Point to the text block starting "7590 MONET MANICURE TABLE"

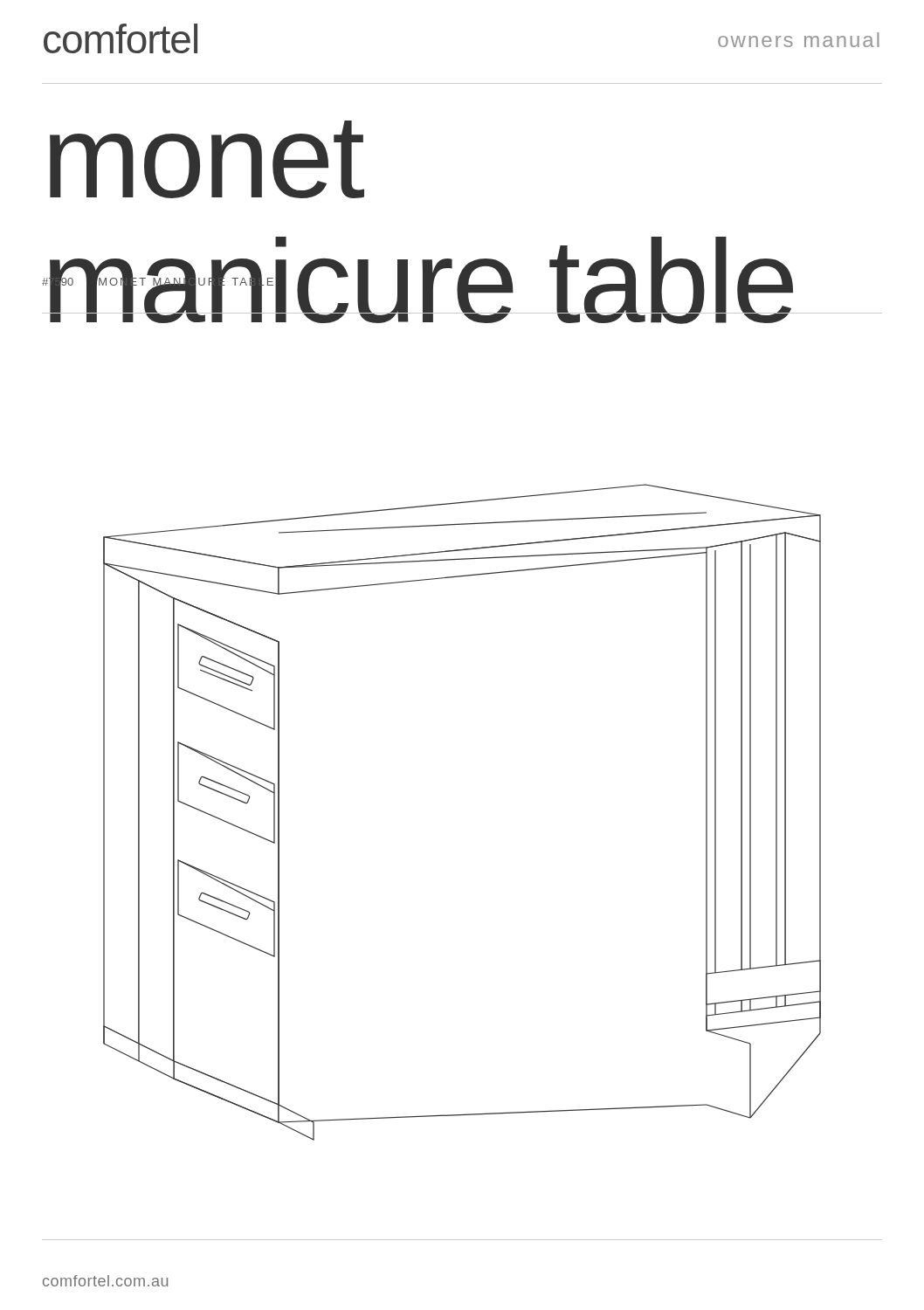pos(159,282)
